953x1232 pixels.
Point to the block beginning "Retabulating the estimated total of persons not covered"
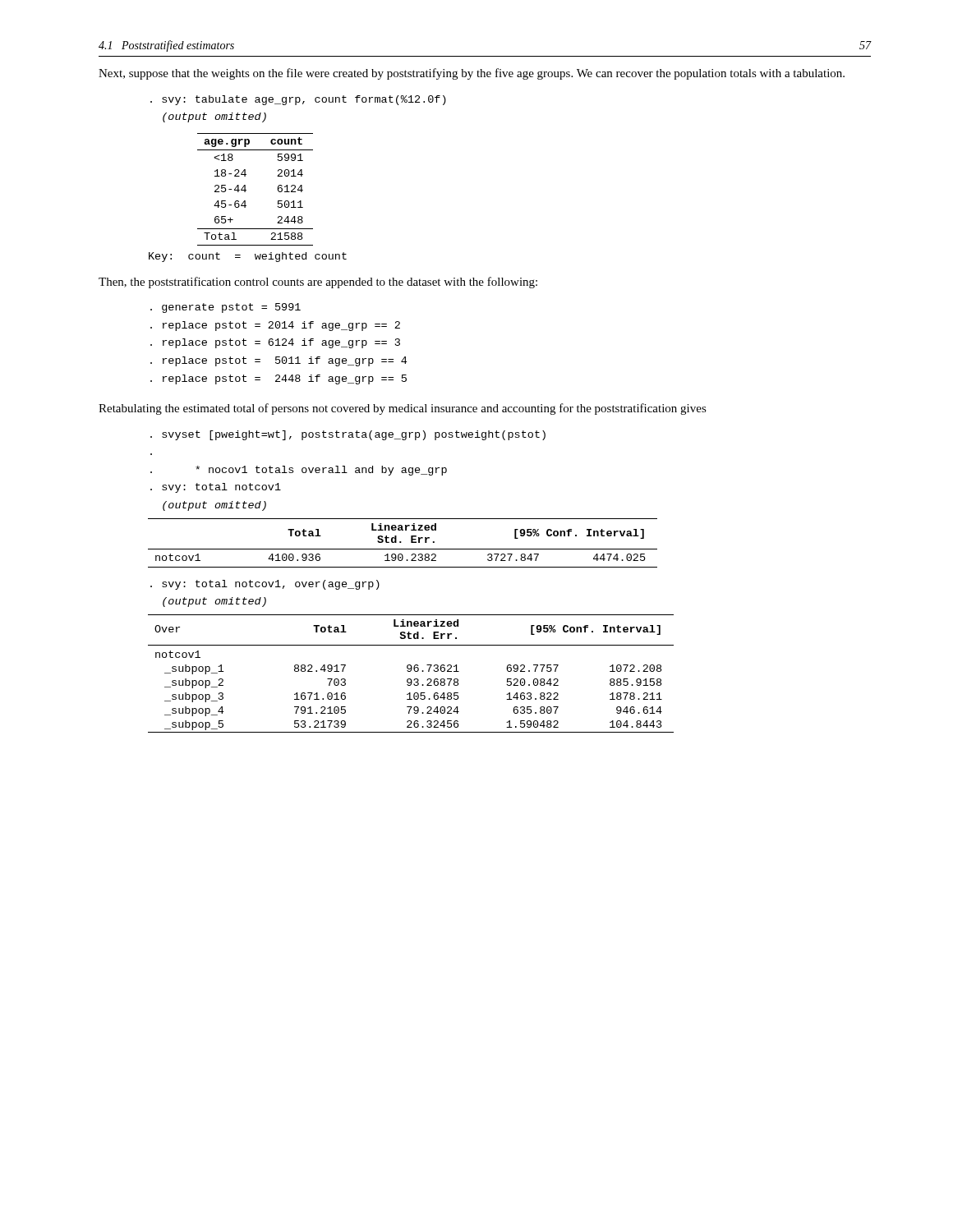point(402,408)
